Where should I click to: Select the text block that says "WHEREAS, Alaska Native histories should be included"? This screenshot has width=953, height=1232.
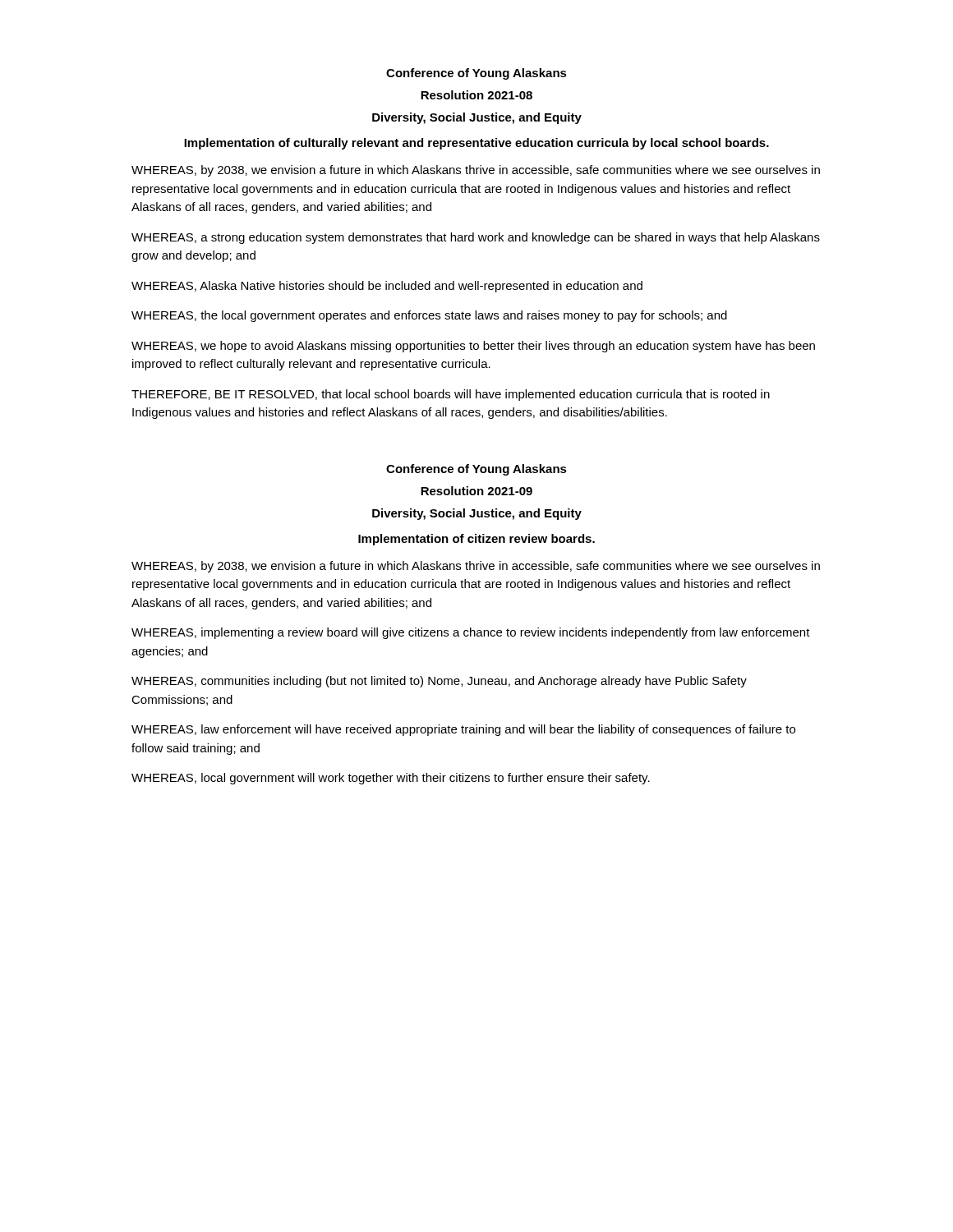tap(387, 285)
